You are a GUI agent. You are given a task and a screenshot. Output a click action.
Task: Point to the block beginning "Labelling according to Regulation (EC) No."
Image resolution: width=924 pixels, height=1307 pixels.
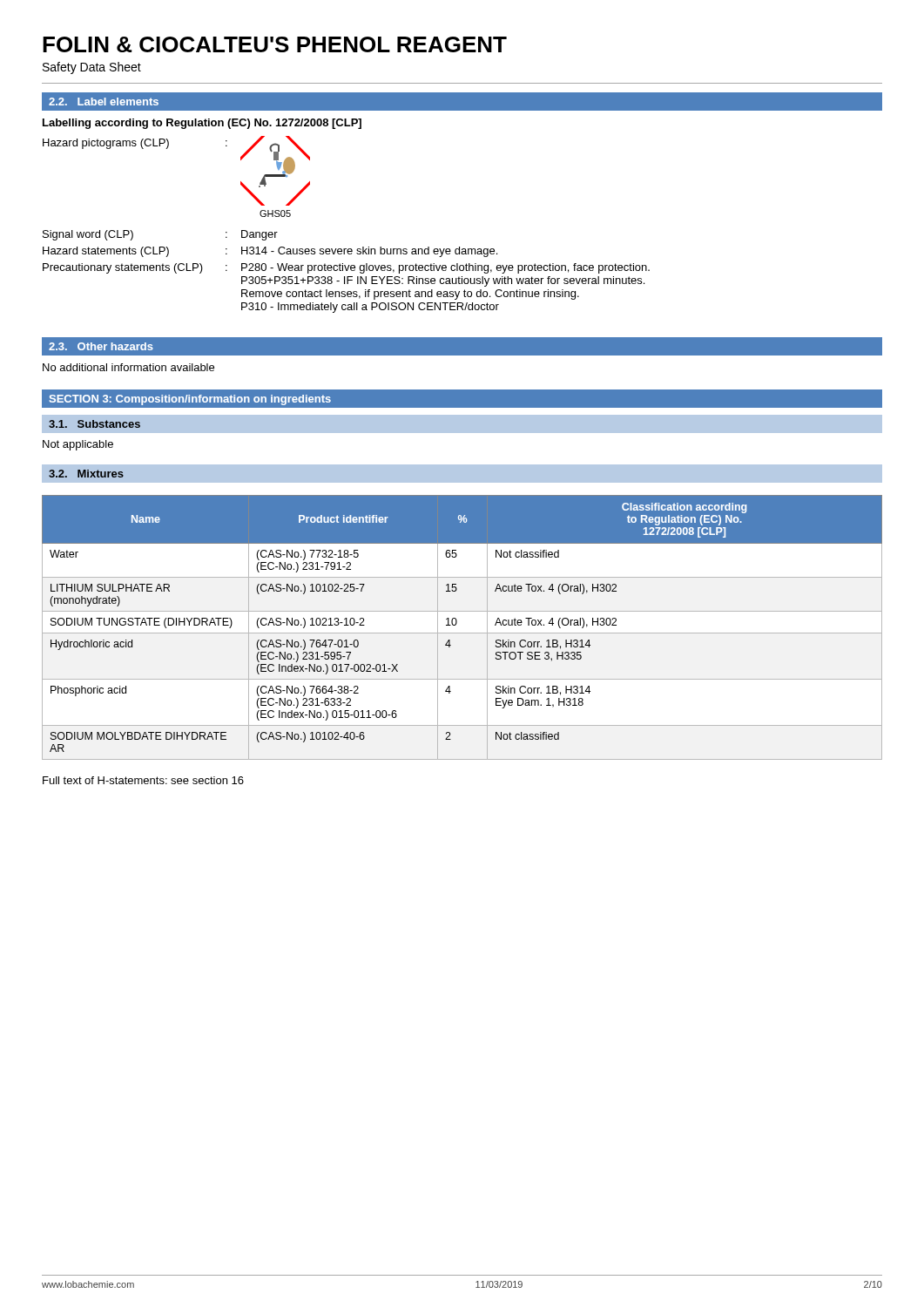[202, 122]
